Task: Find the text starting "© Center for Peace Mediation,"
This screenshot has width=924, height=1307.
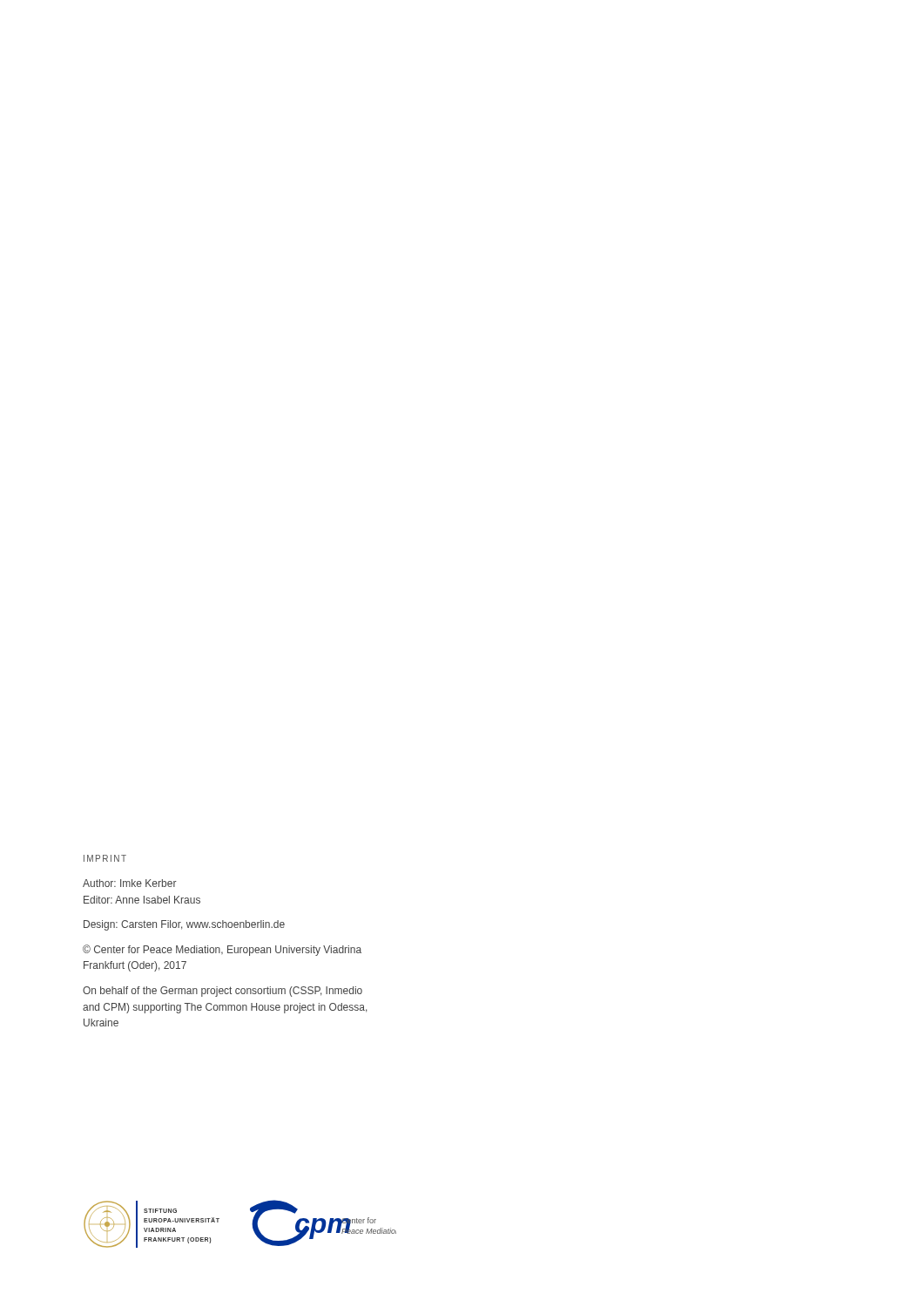Action: click(x=222, y=958)
